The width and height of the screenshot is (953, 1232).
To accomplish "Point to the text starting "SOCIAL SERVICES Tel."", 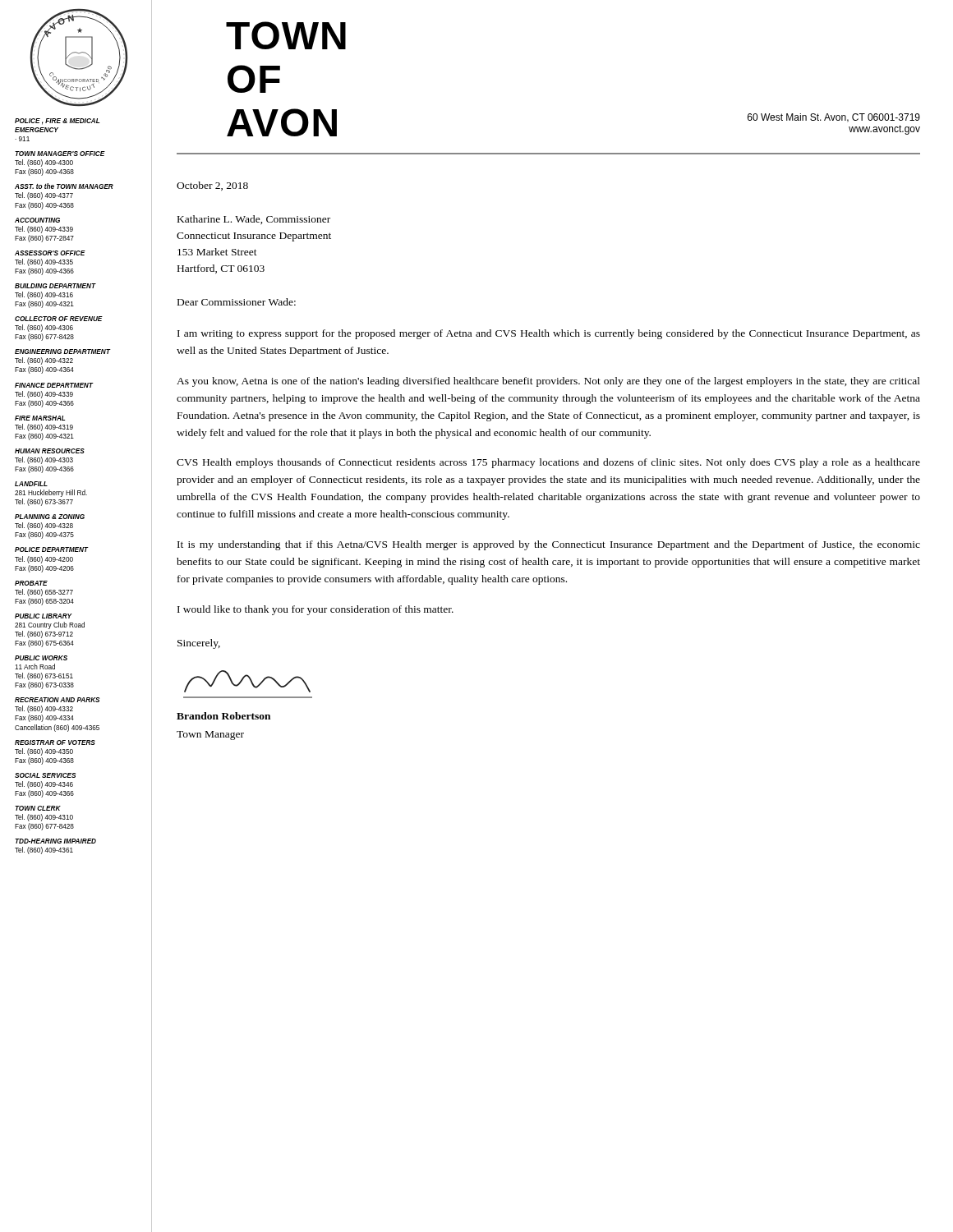I will click(x=79, y=784).
